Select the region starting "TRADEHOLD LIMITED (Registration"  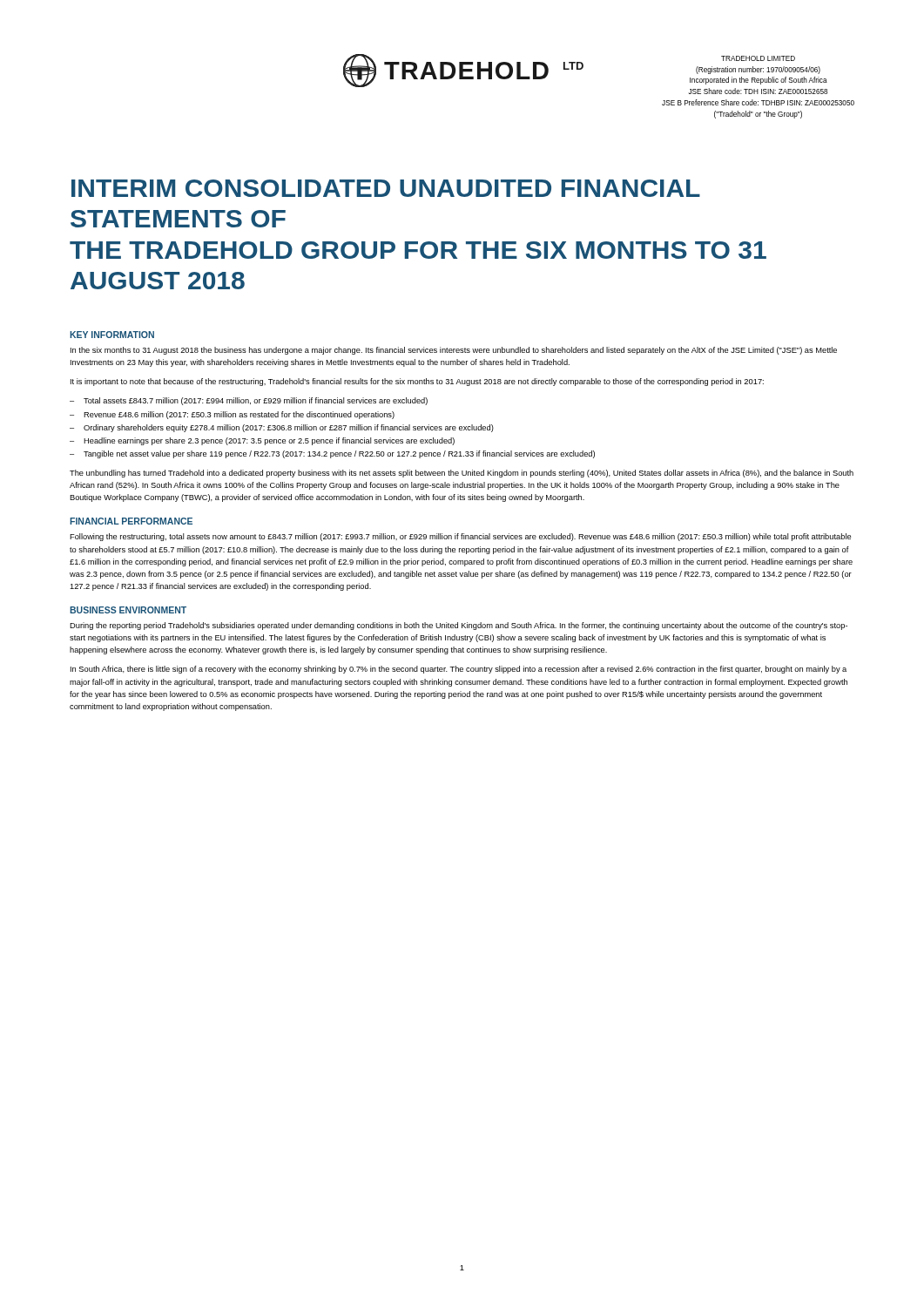coord(758,86)
